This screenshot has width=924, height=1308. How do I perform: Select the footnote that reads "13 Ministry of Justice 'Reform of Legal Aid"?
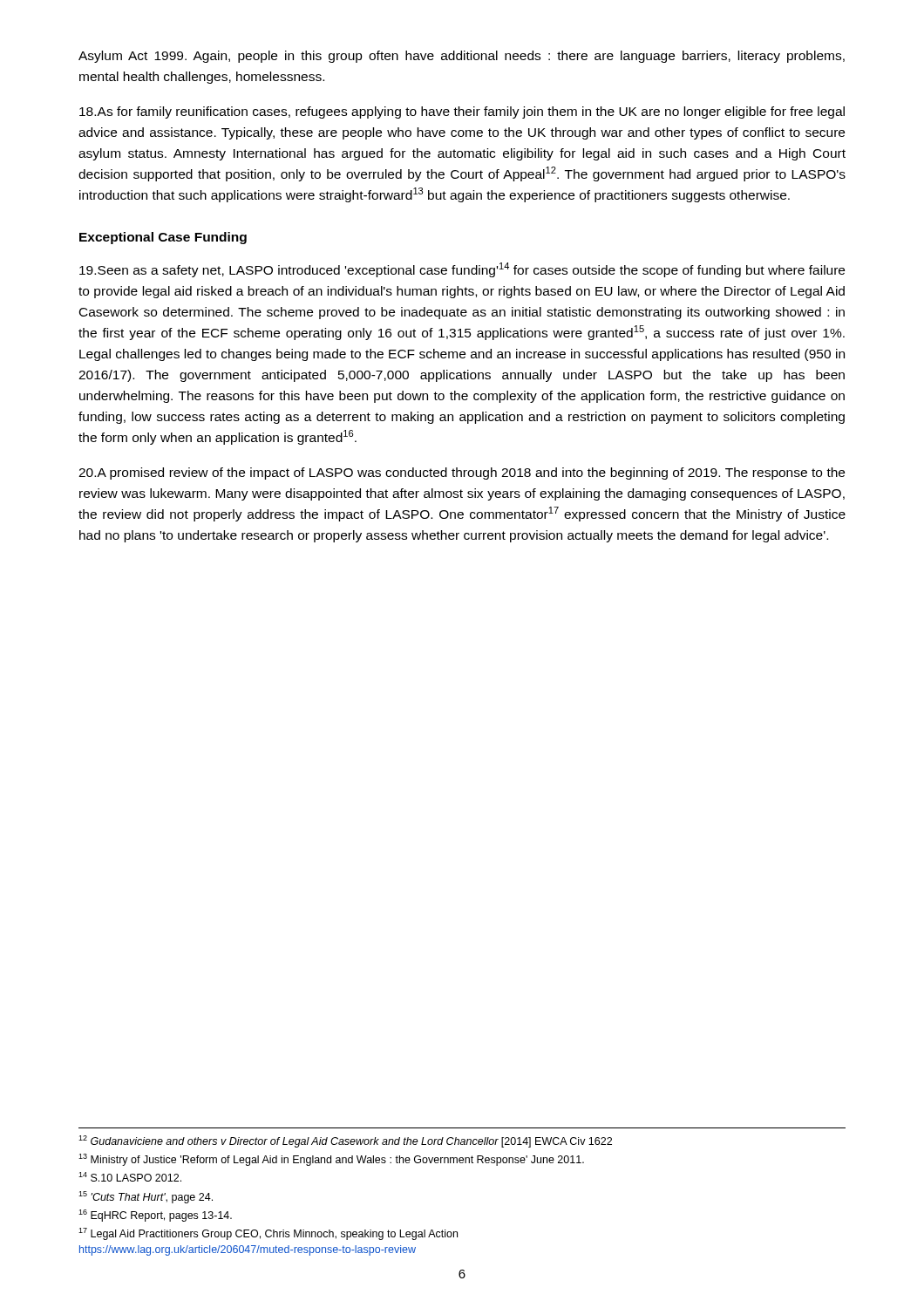(462, 1160)
